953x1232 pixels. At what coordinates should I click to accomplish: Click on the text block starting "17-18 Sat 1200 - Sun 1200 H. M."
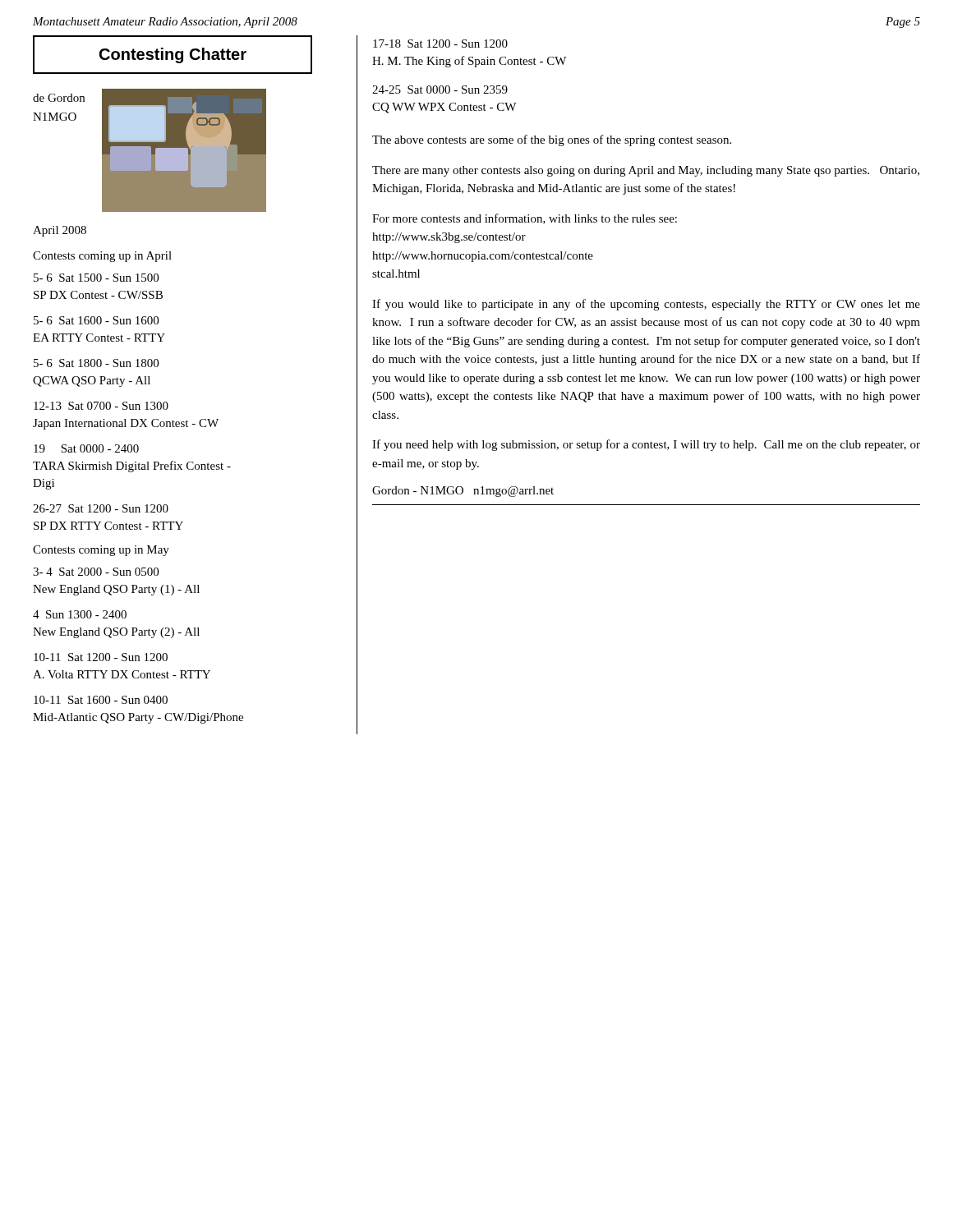(469, 52)
